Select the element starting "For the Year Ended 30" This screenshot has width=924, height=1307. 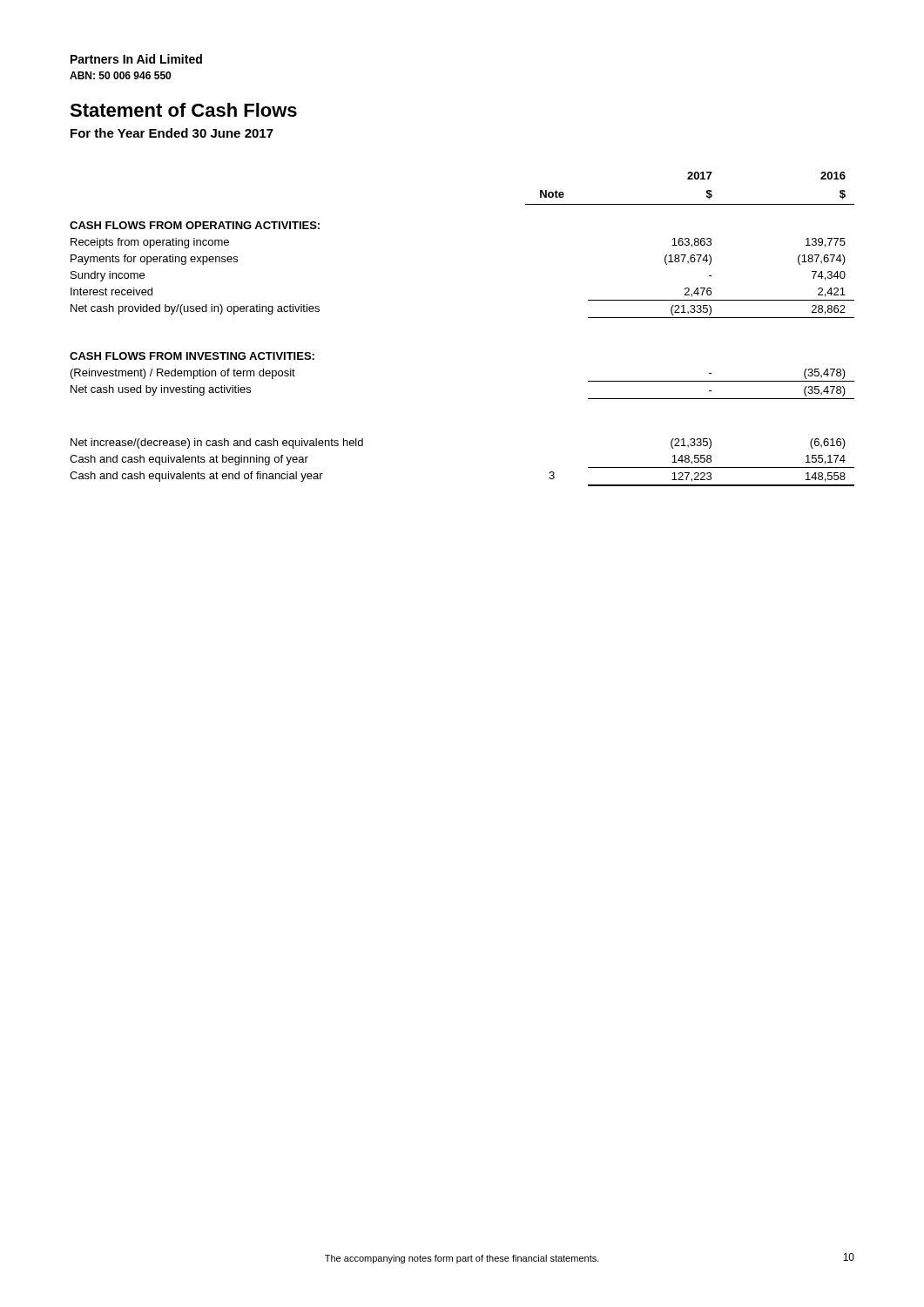172,133
